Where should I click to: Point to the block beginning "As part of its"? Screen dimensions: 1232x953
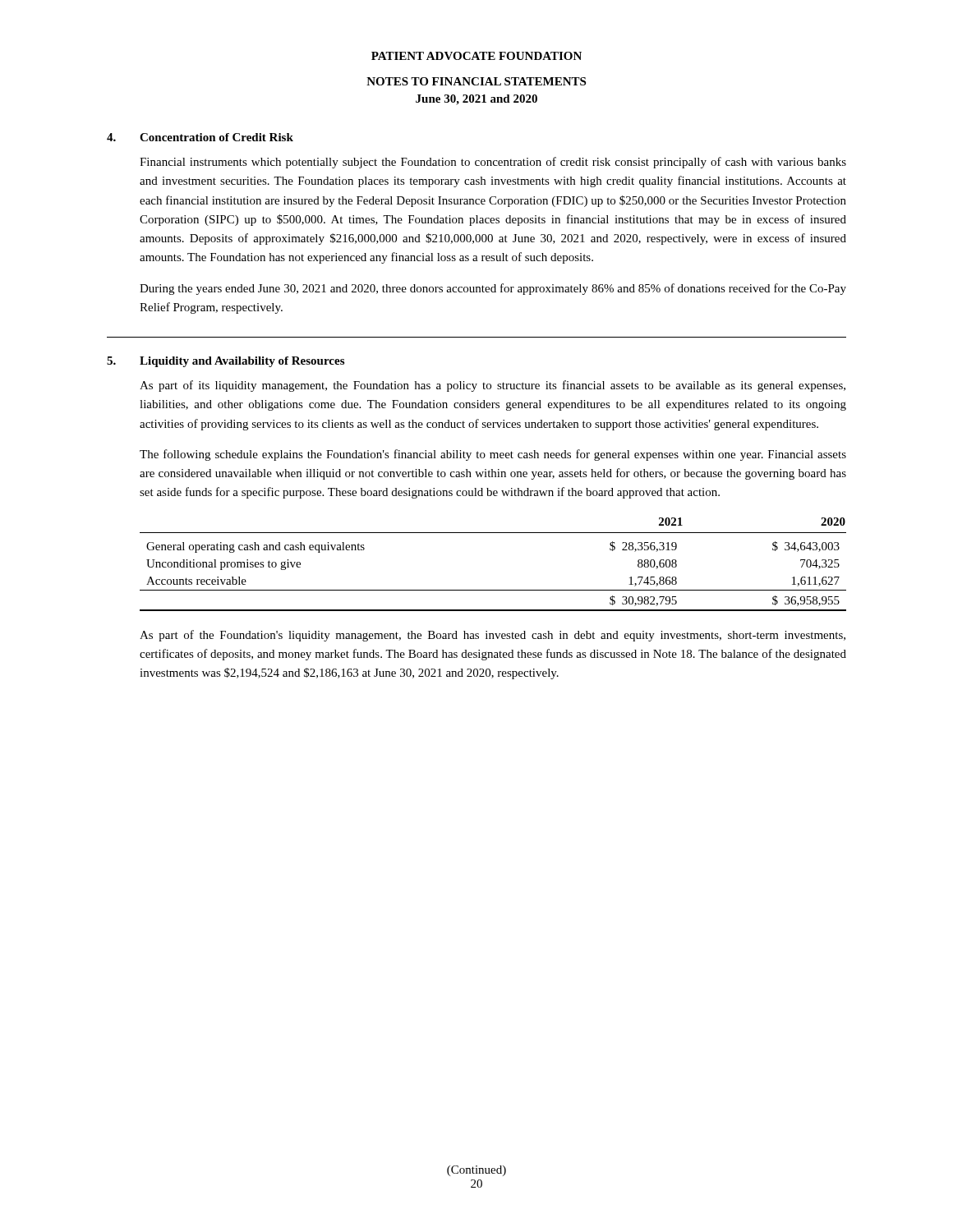pos(493,404)
